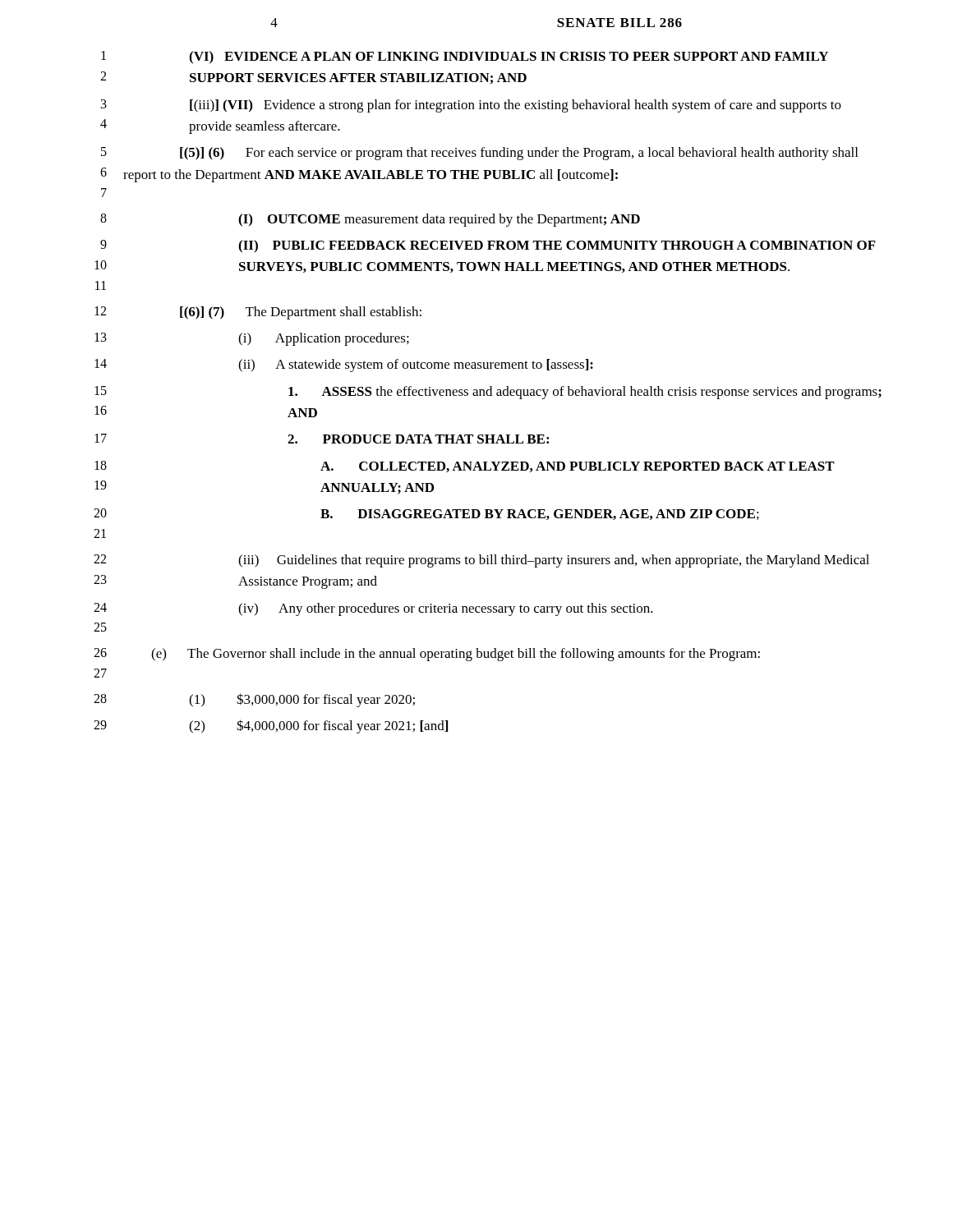The image size is (953, 1232).
Task: Locate the element starting "567 [(5)] (6) For each service or program"
Action: click(x=476, y=173)
